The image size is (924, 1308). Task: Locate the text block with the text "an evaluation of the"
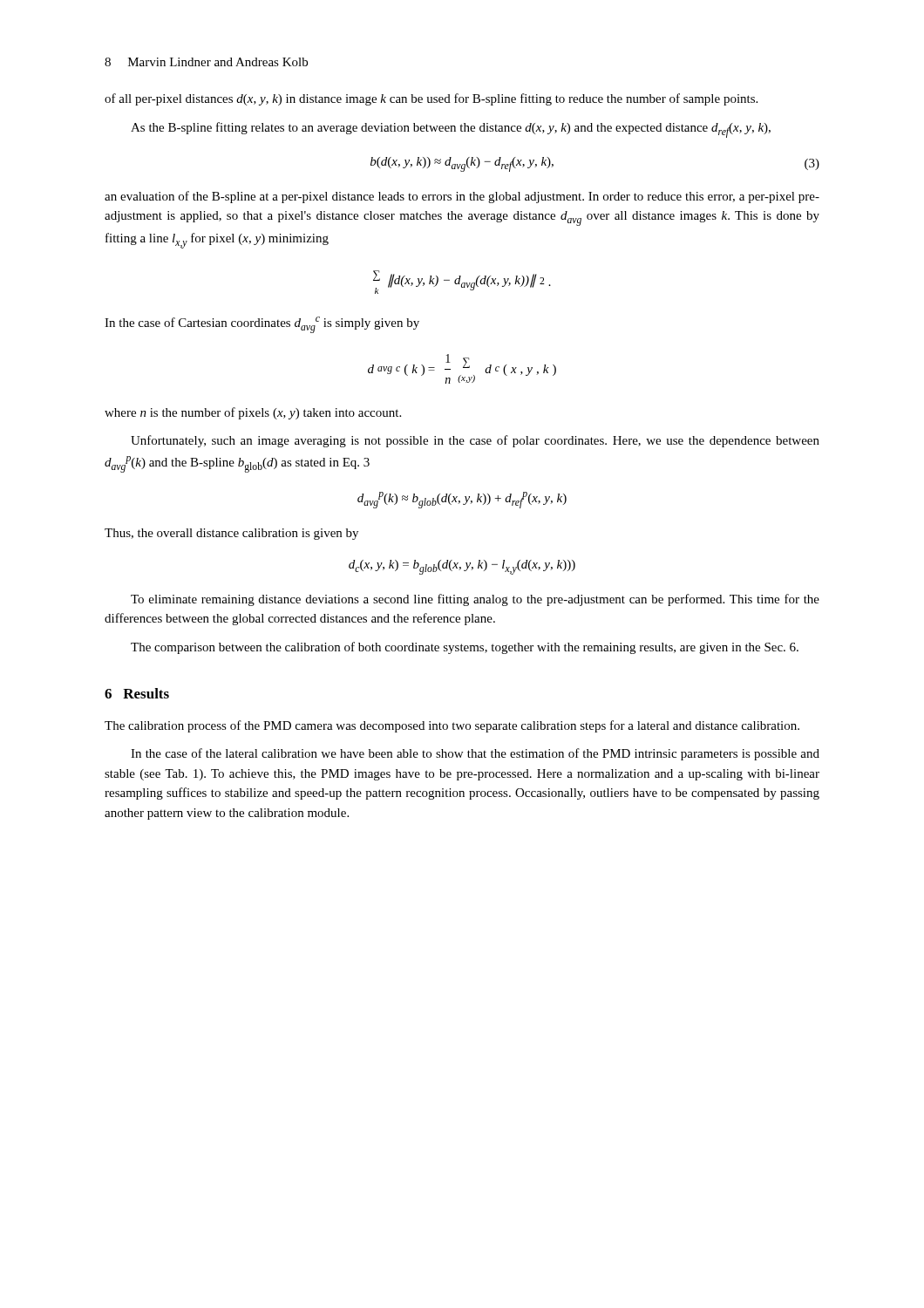point(462,218)
